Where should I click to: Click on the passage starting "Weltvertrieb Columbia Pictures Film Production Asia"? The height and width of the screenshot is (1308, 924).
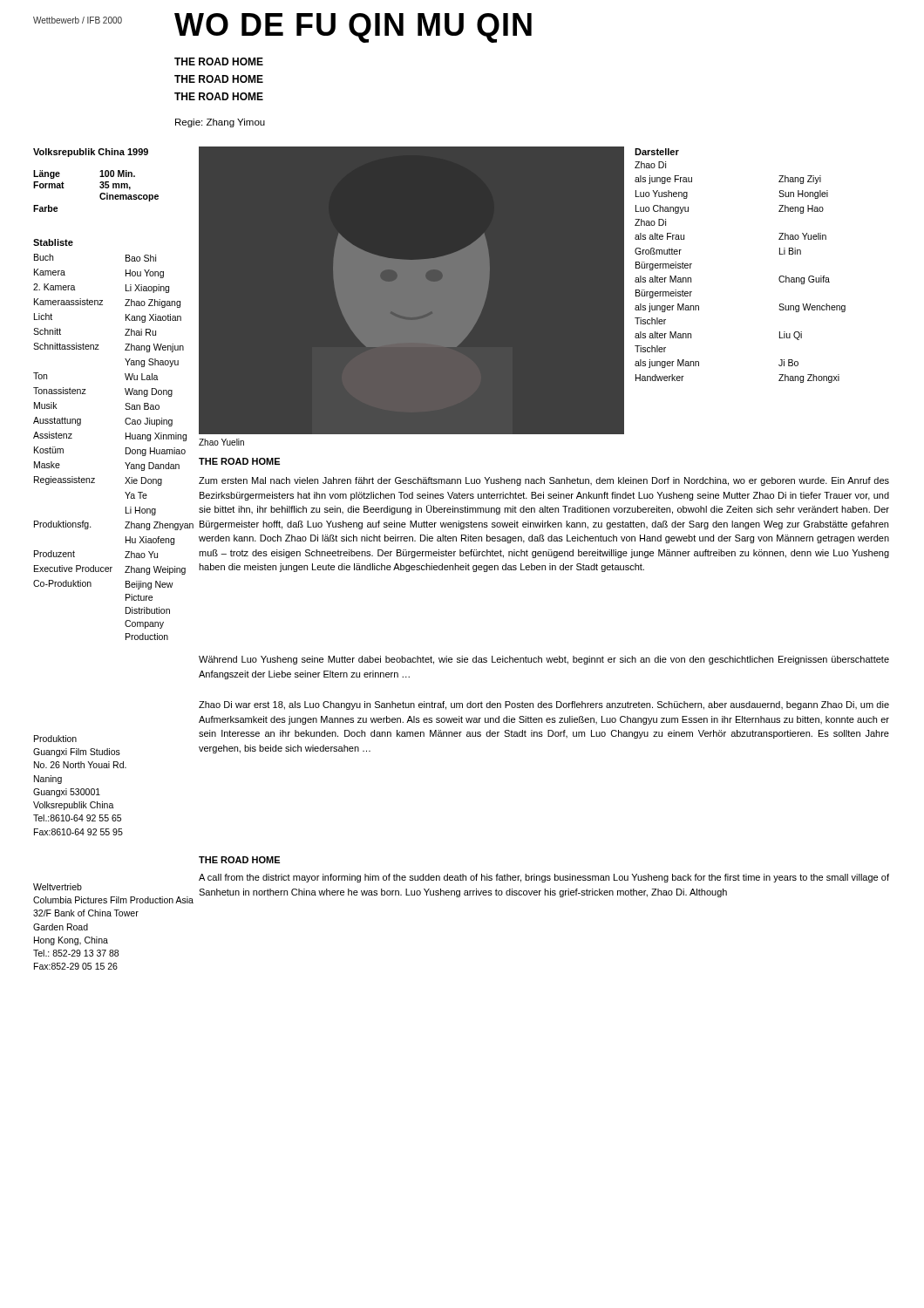[x=113, y=927]
